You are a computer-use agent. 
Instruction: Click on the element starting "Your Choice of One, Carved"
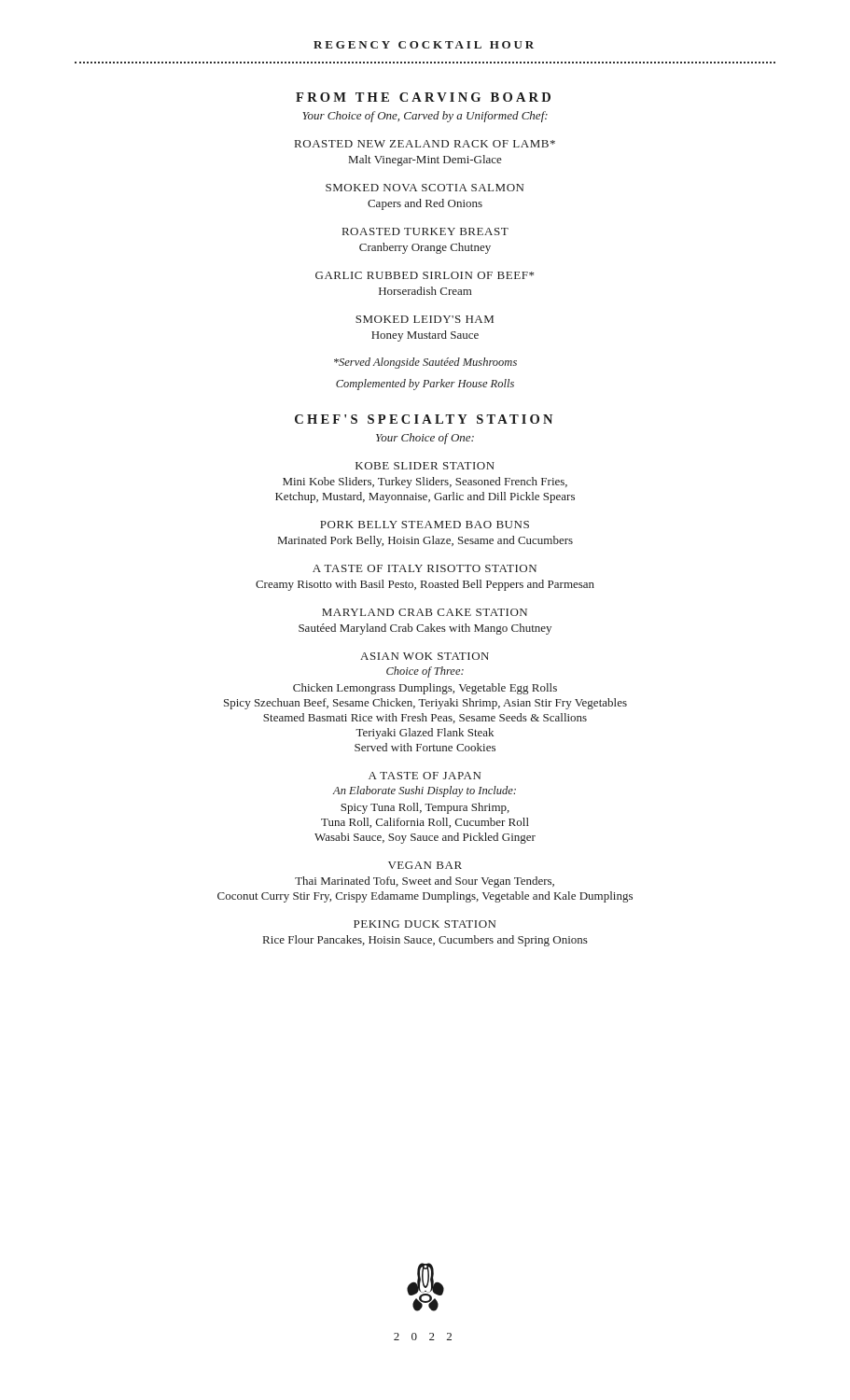(425, 116)
